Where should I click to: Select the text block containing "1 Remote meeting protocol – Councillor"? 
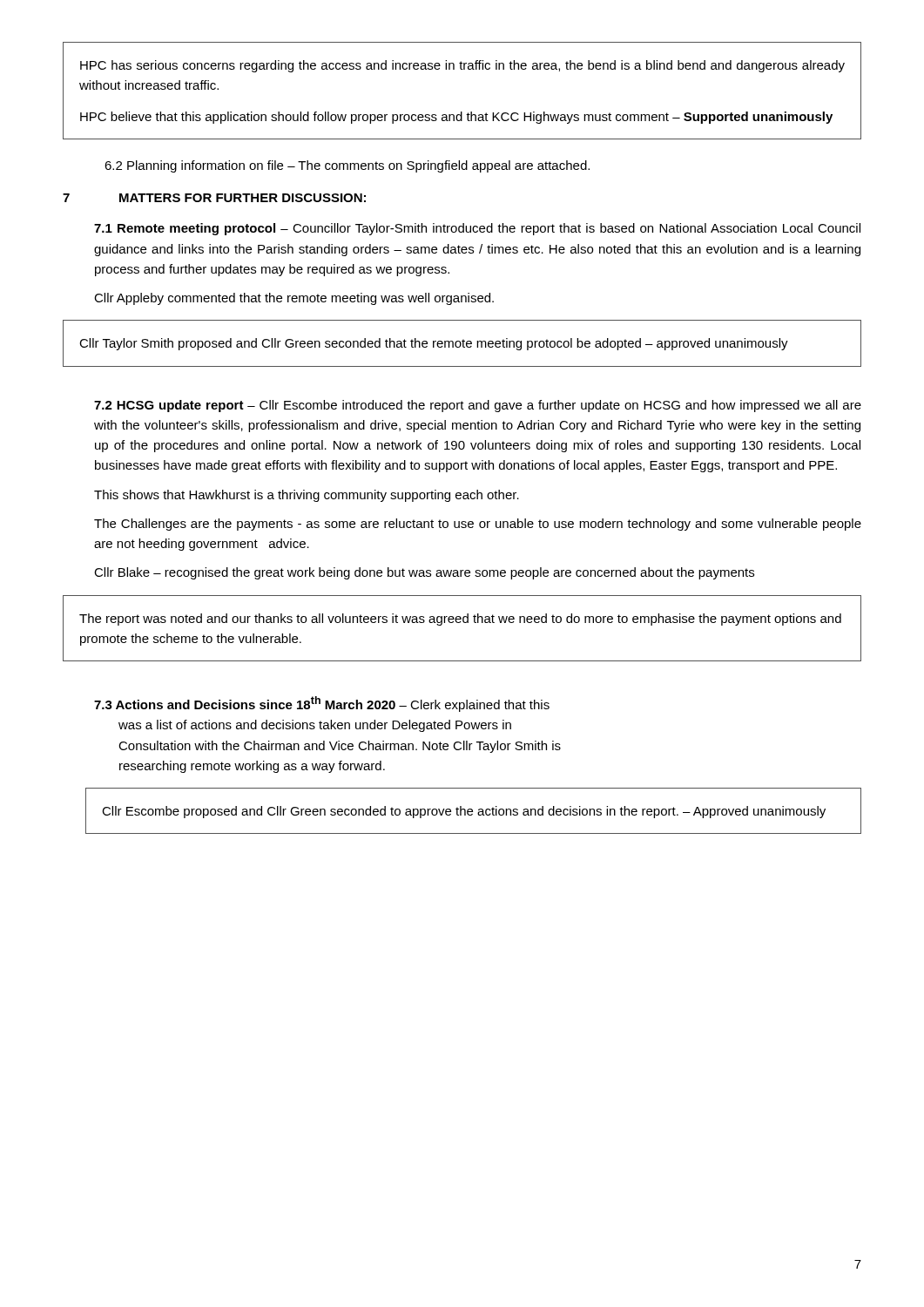[478, 248]
